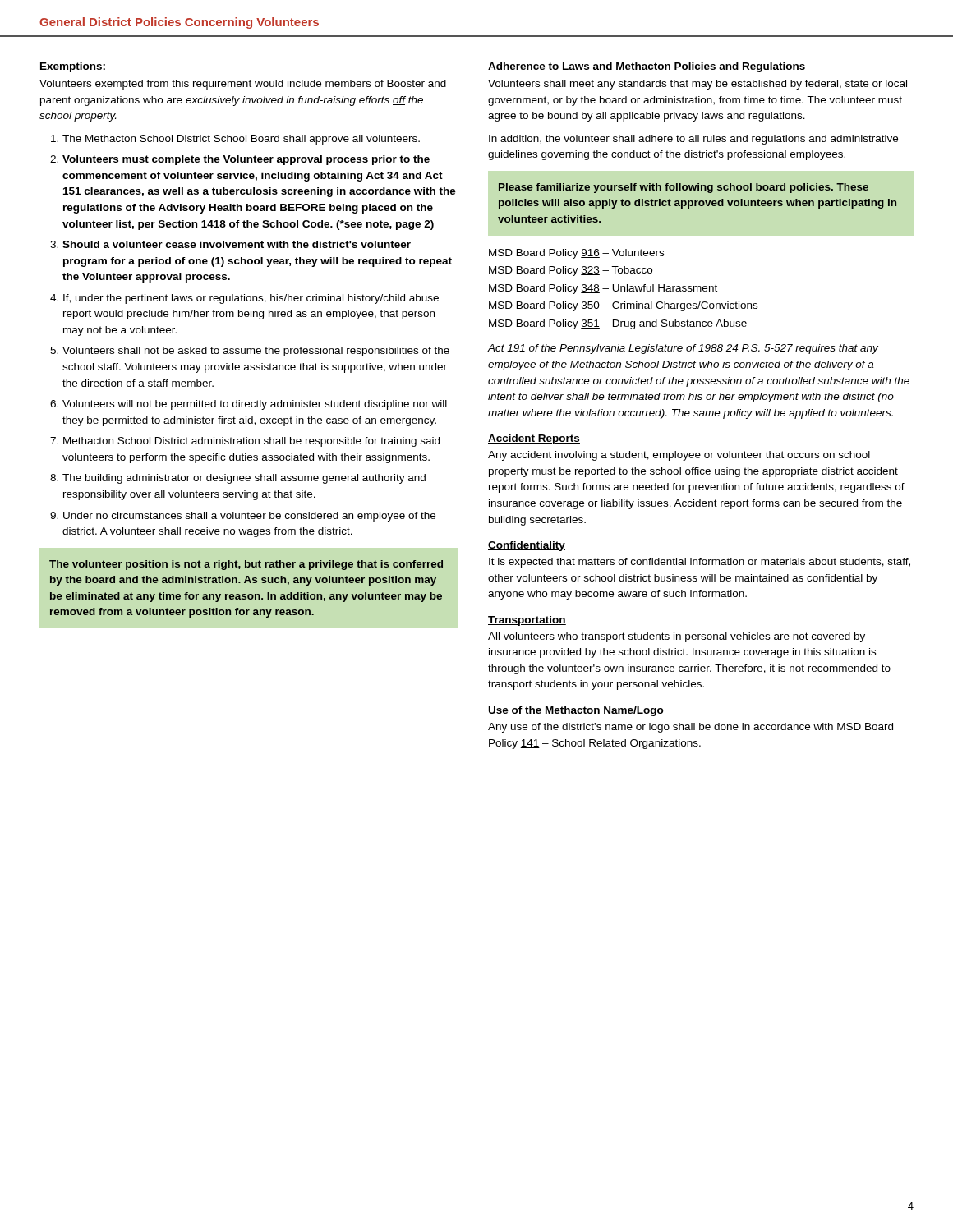Locate the text block that reads "Volunteers shall meet any standards that may"

tap(701, 100)
